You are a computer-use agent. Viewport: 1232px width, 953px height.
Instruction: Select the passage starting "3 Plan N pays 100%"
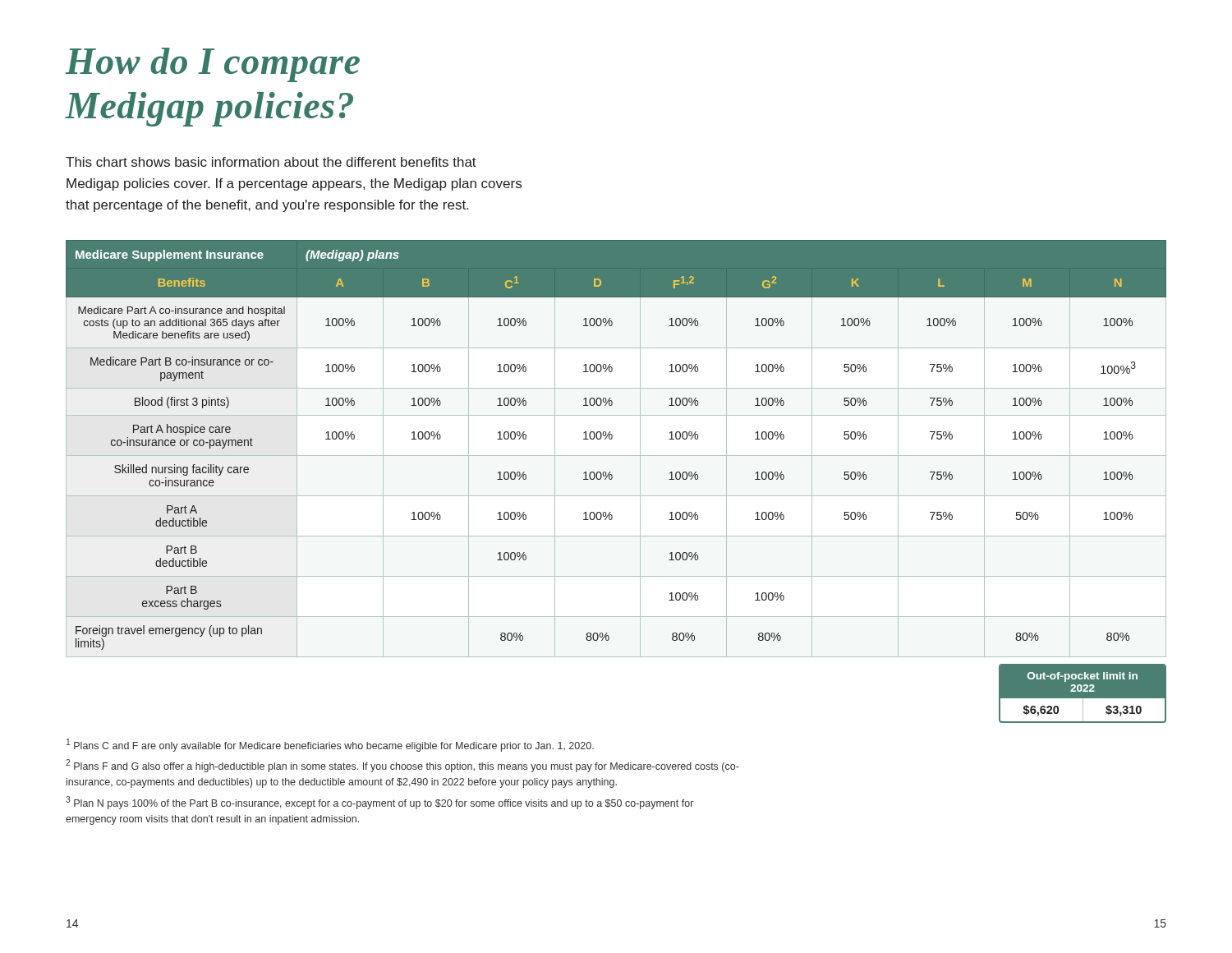380,810
